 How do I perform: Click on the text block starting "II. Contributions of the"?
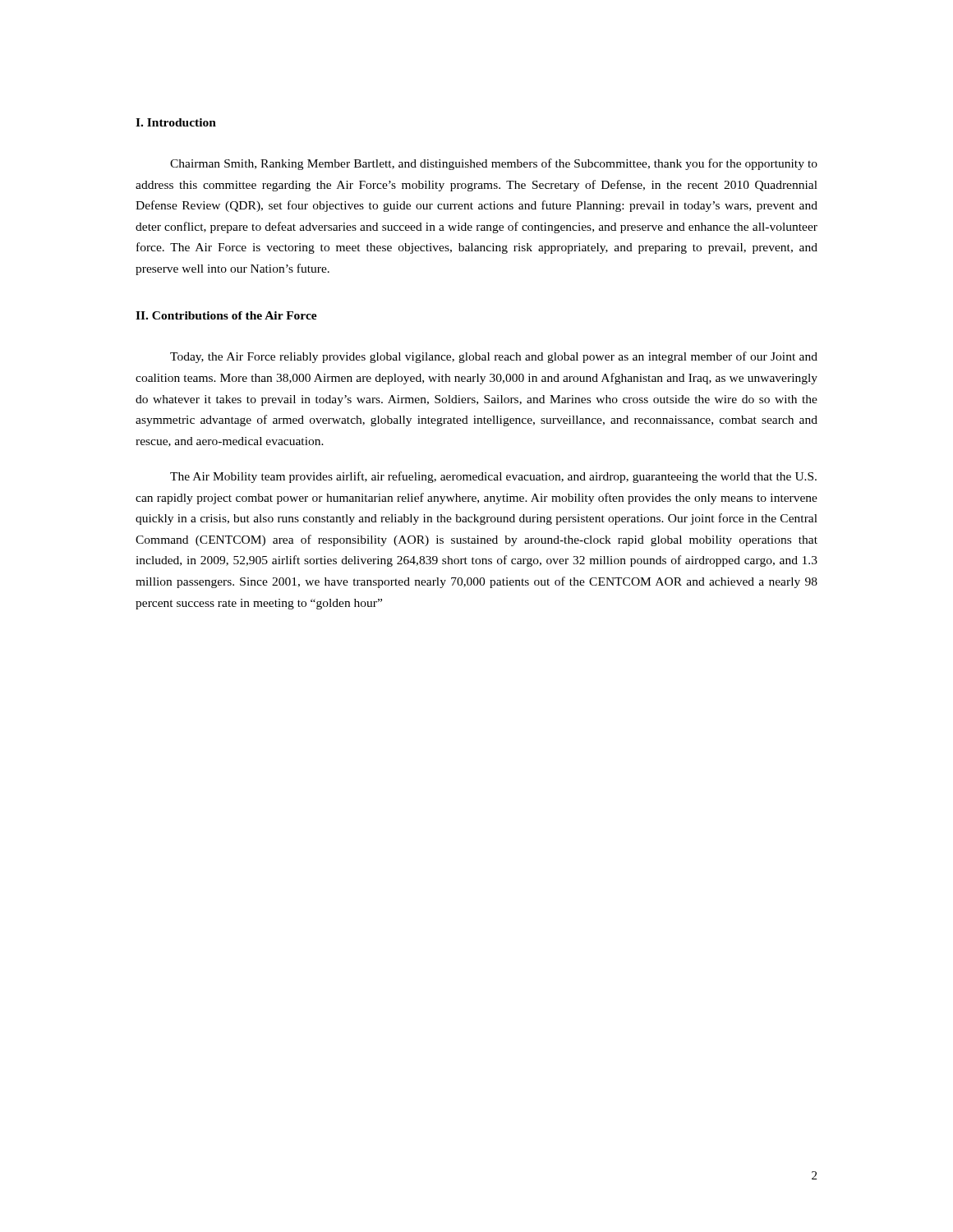(226, 315)
